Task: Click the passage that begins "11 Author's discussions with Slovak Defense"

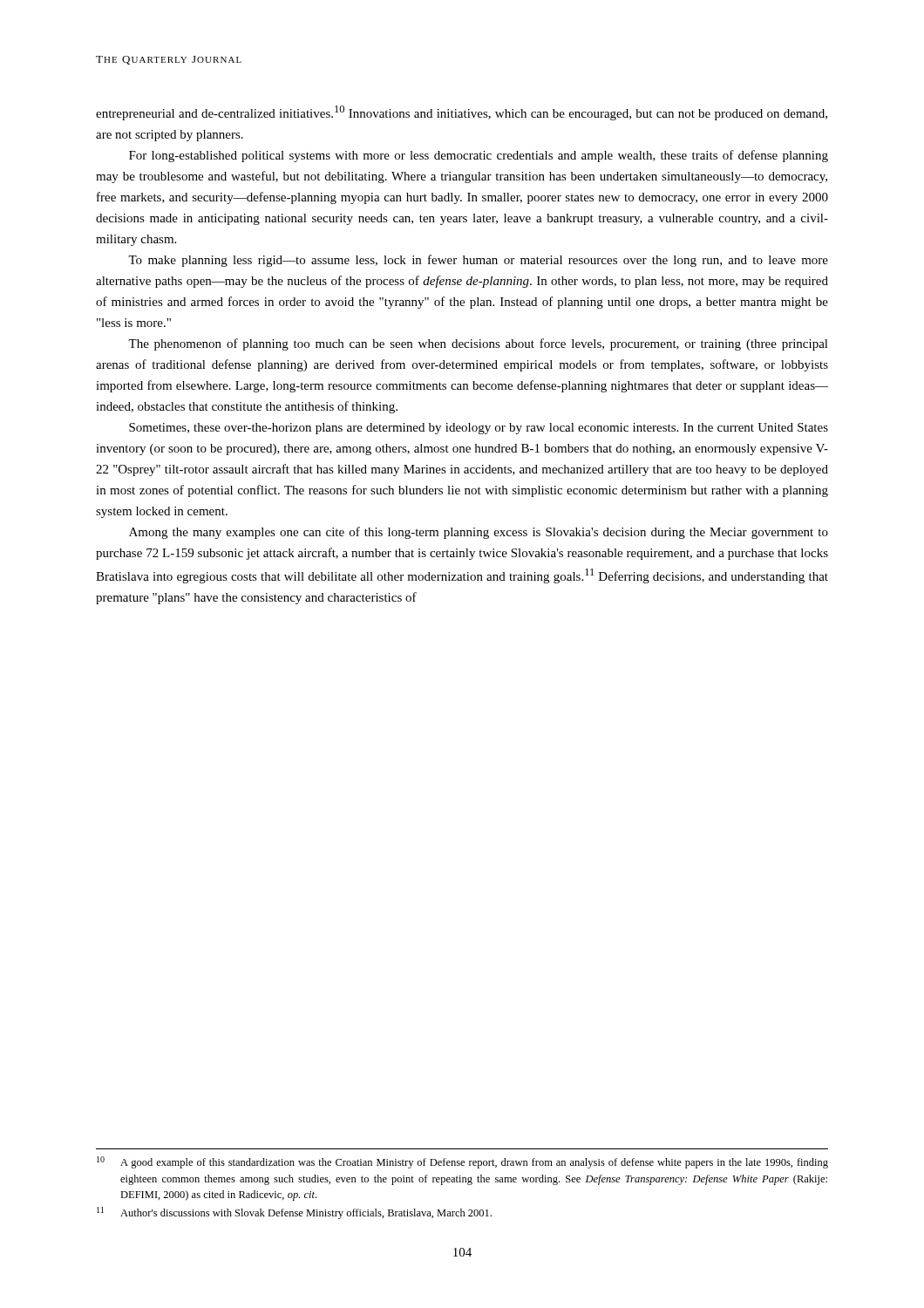Action: 462,1213
